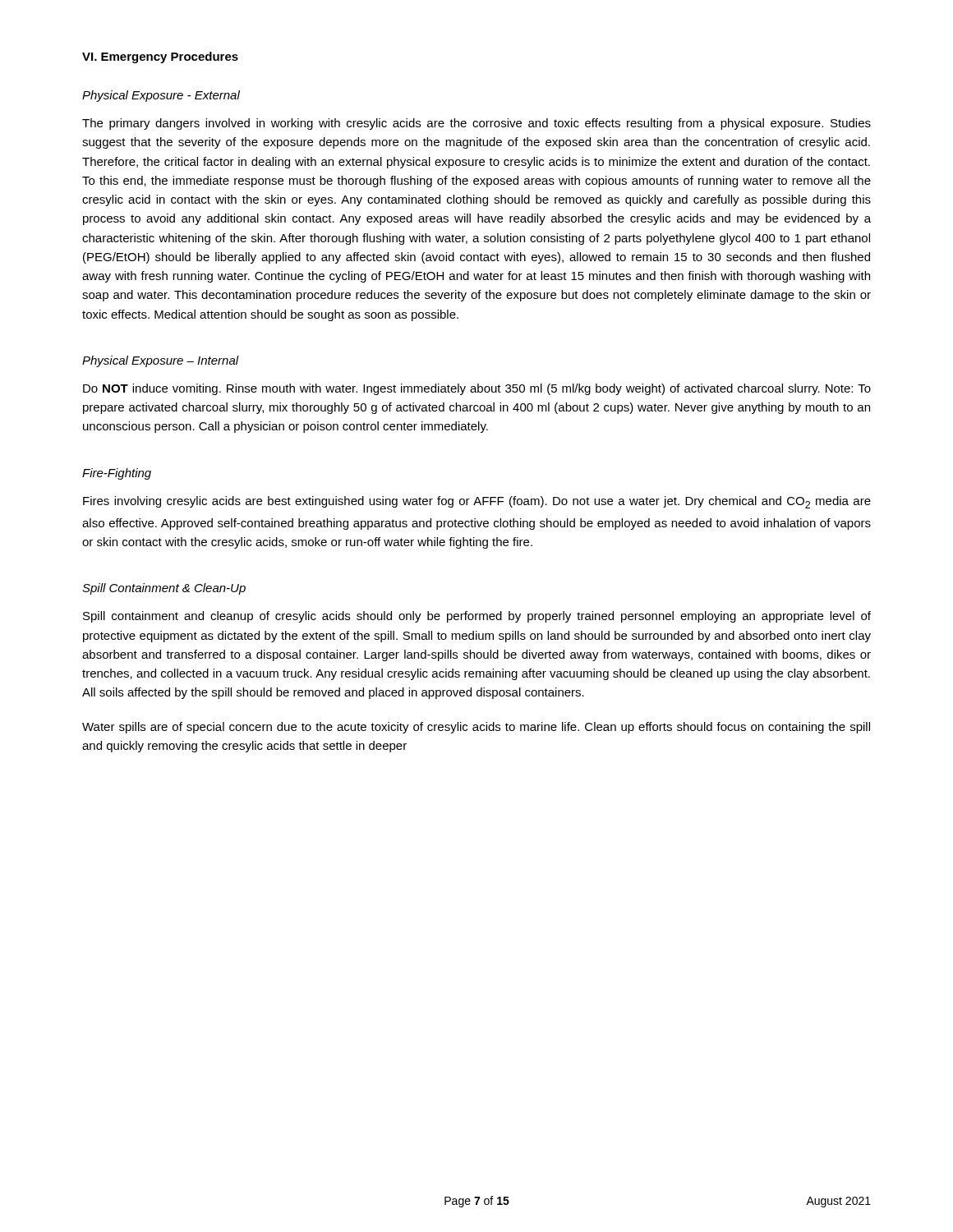The width and height of the screenshot is (953, 1232).
Task: Locate the region starting "Physical Exposure -"
Action: (161, 95)
